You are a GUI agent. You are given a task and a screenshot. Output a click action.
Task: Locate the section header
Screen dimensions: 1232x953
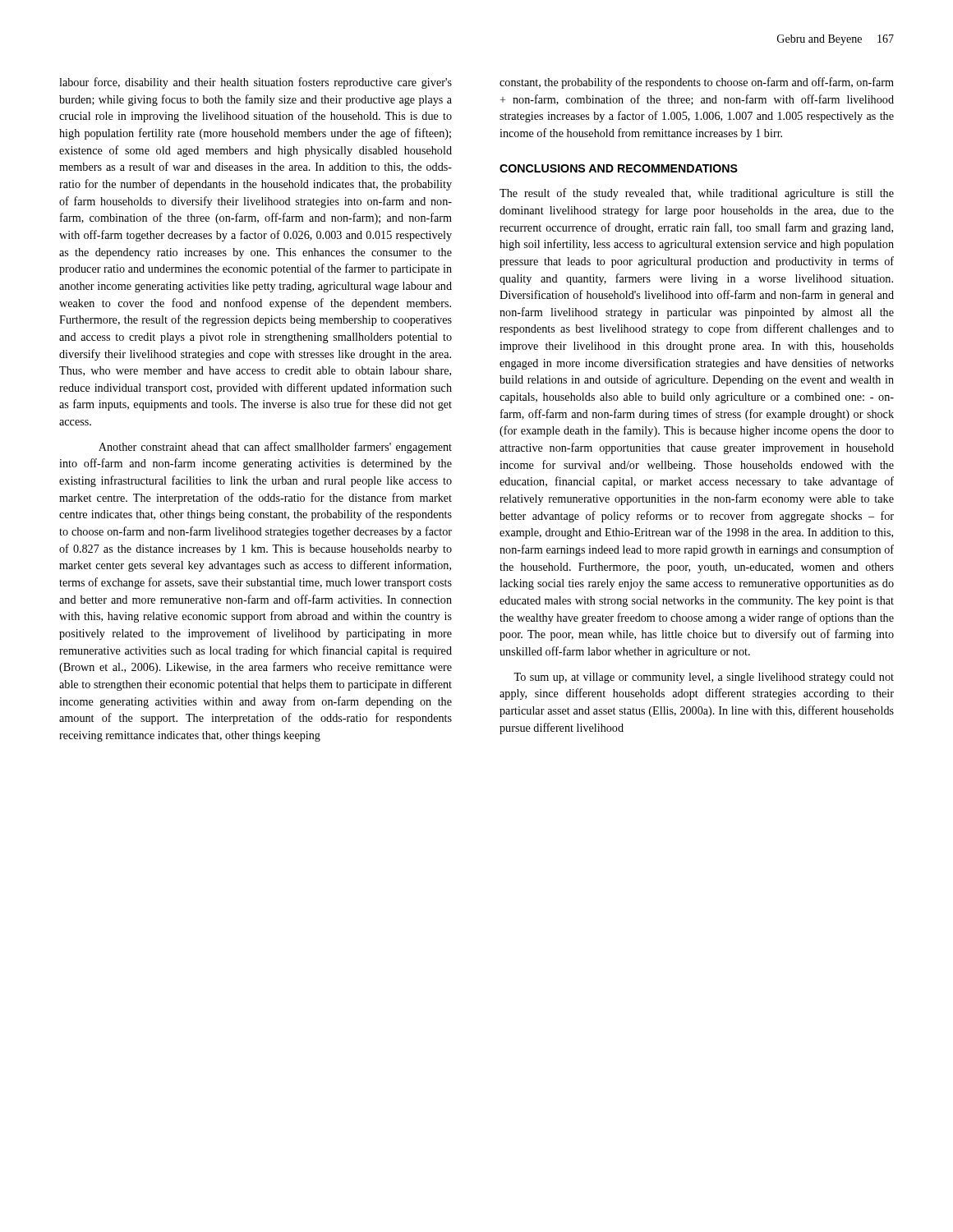tap(619, 168)
